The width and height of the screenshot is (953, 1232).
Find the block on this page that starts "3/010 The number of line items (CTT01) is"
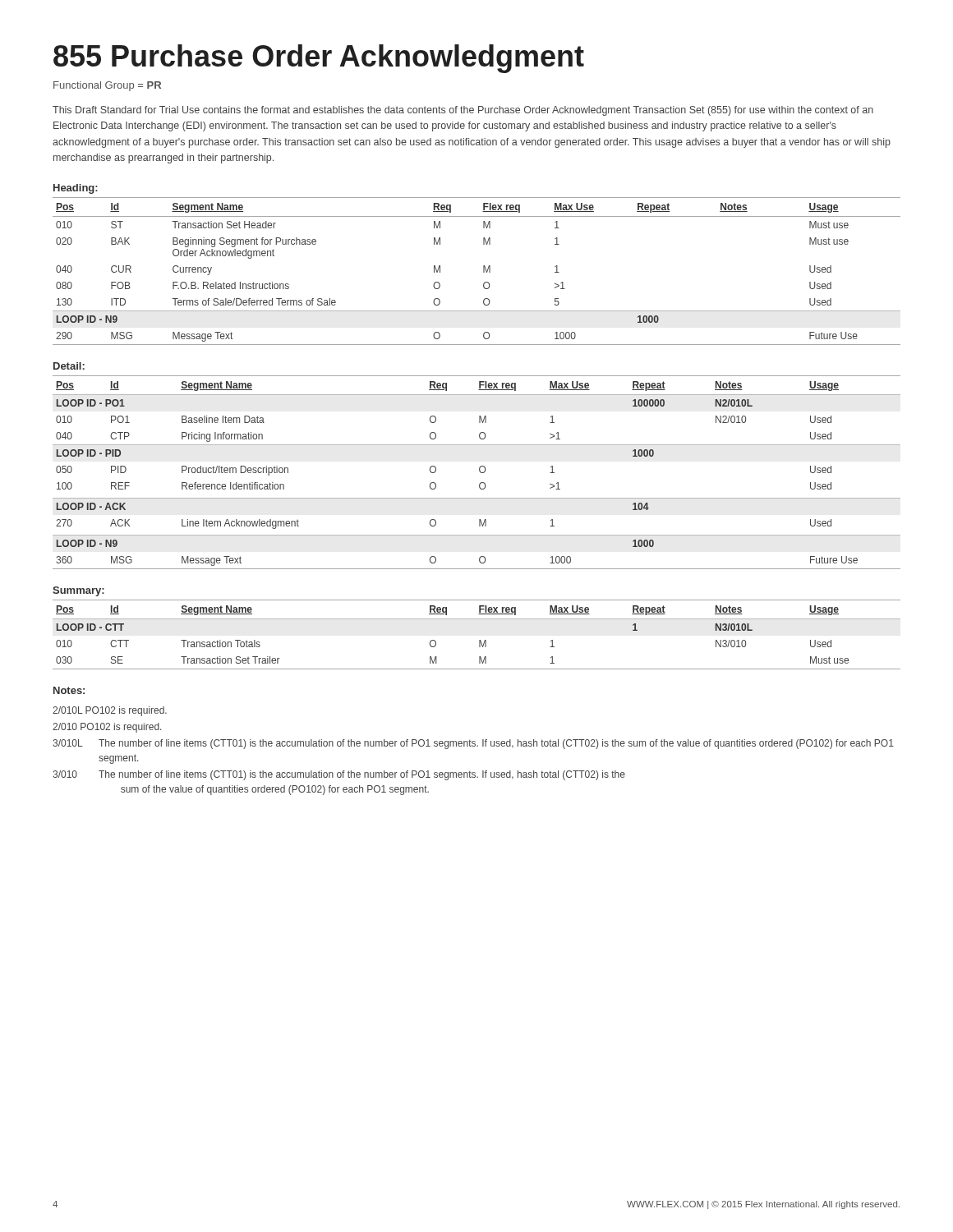point(339,781)
